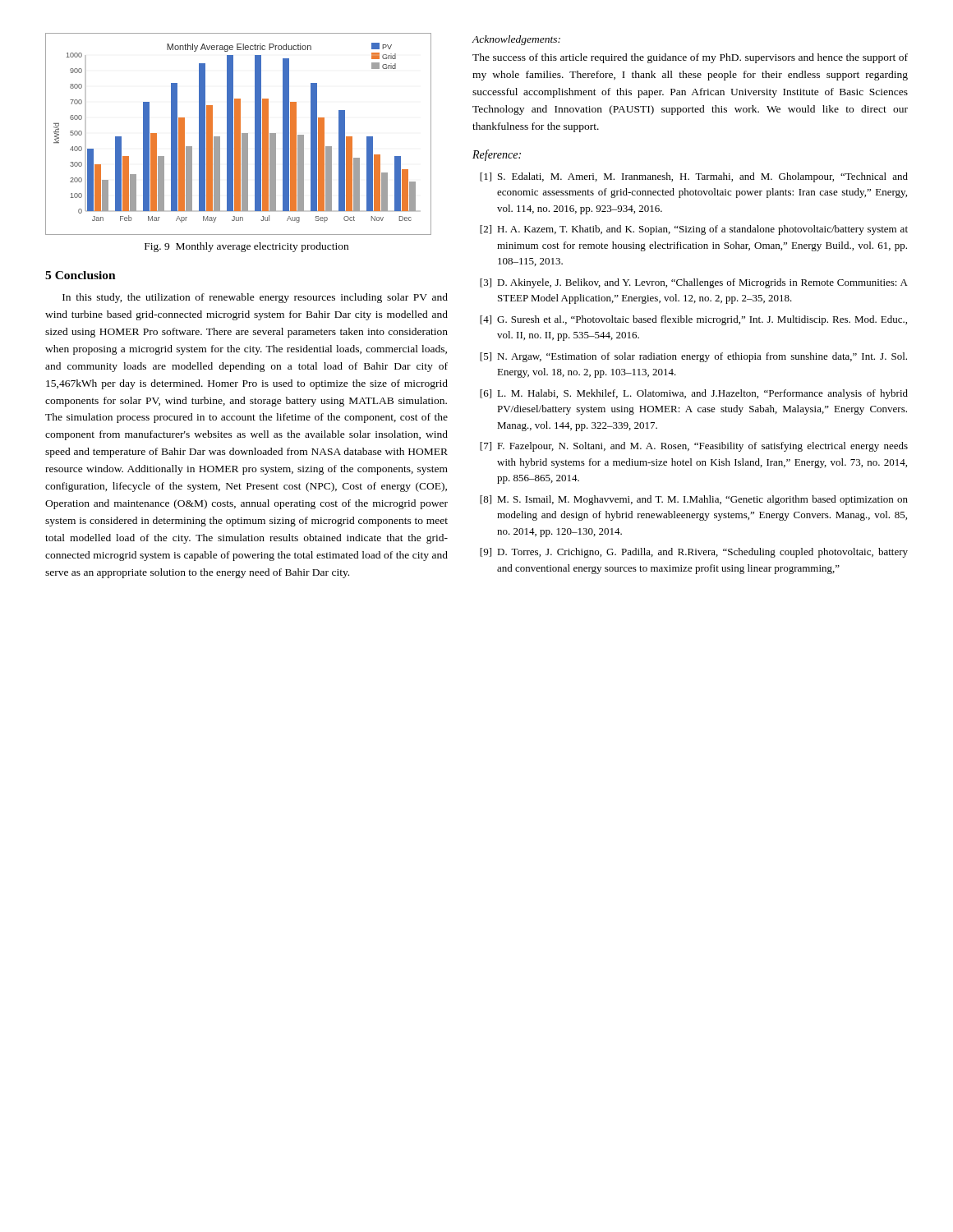953x1232 pixels.
Task: Select the caption that reads "Fig. 9 Monthly average electricity production"
Action: point(246,246)
